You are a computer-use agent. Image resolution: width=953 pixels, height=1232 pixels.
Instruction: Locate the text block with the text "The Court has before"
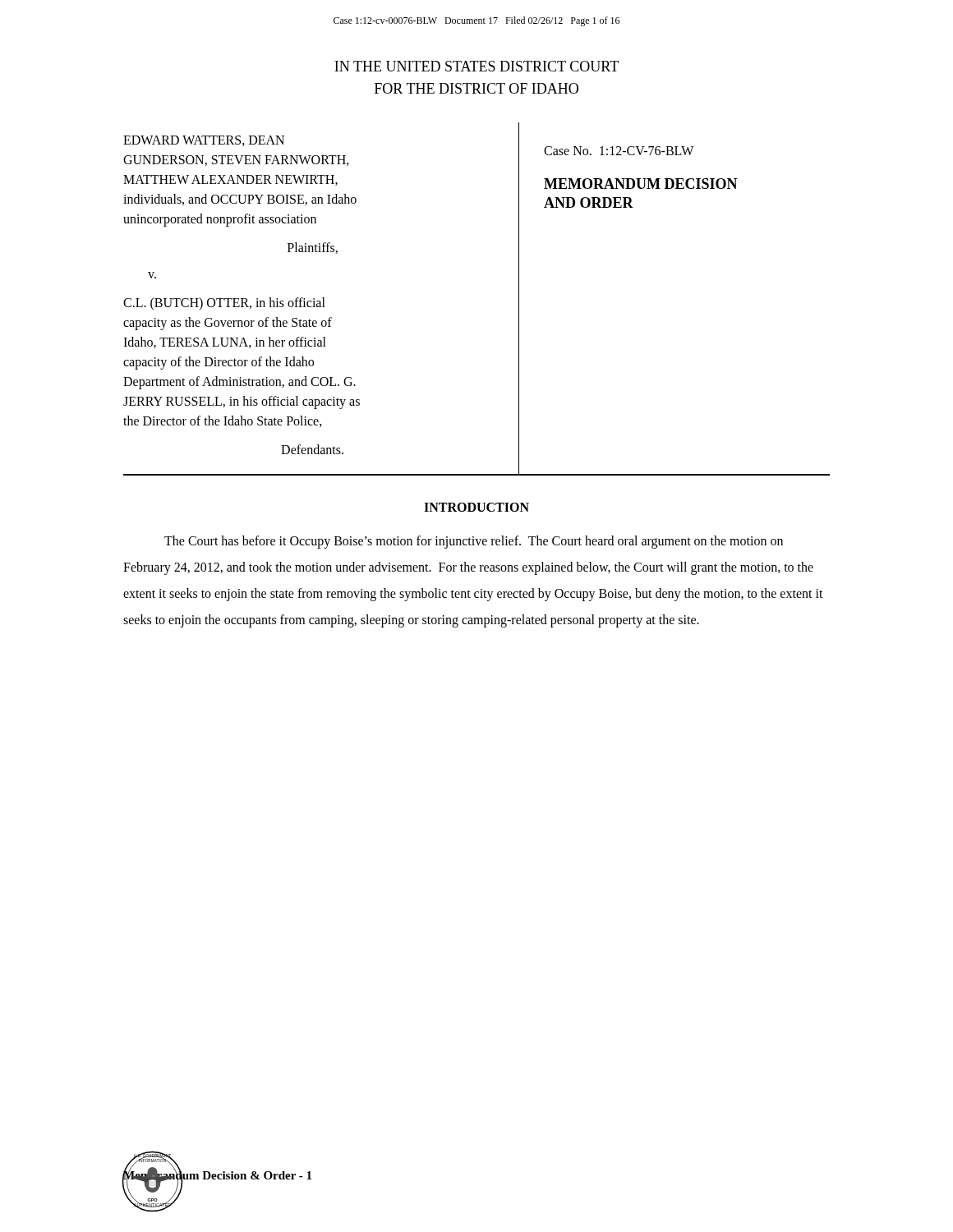point(473,580)
